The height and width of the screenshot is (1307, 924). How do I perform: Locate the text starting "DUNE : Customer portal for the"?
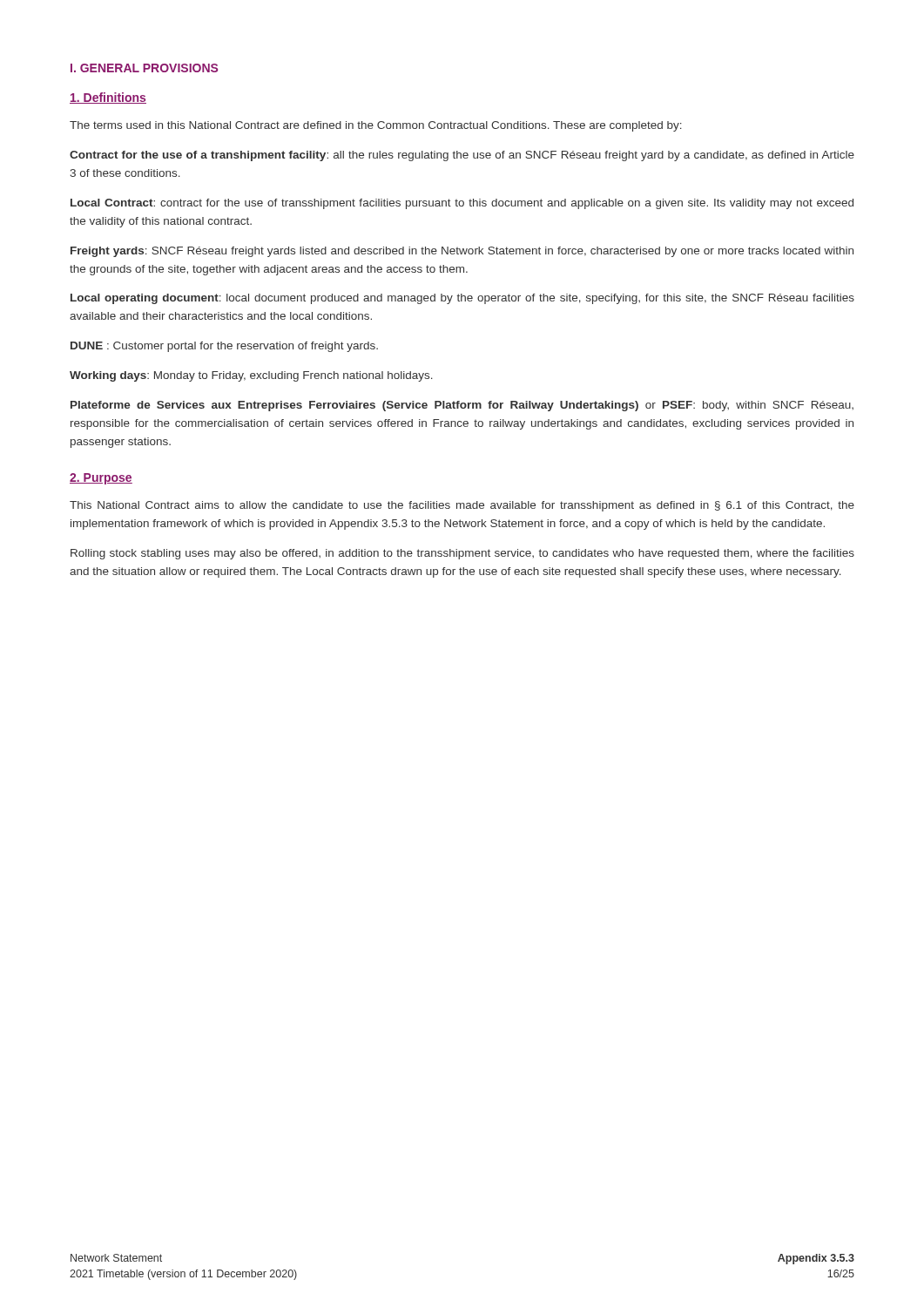pos(224,346)
